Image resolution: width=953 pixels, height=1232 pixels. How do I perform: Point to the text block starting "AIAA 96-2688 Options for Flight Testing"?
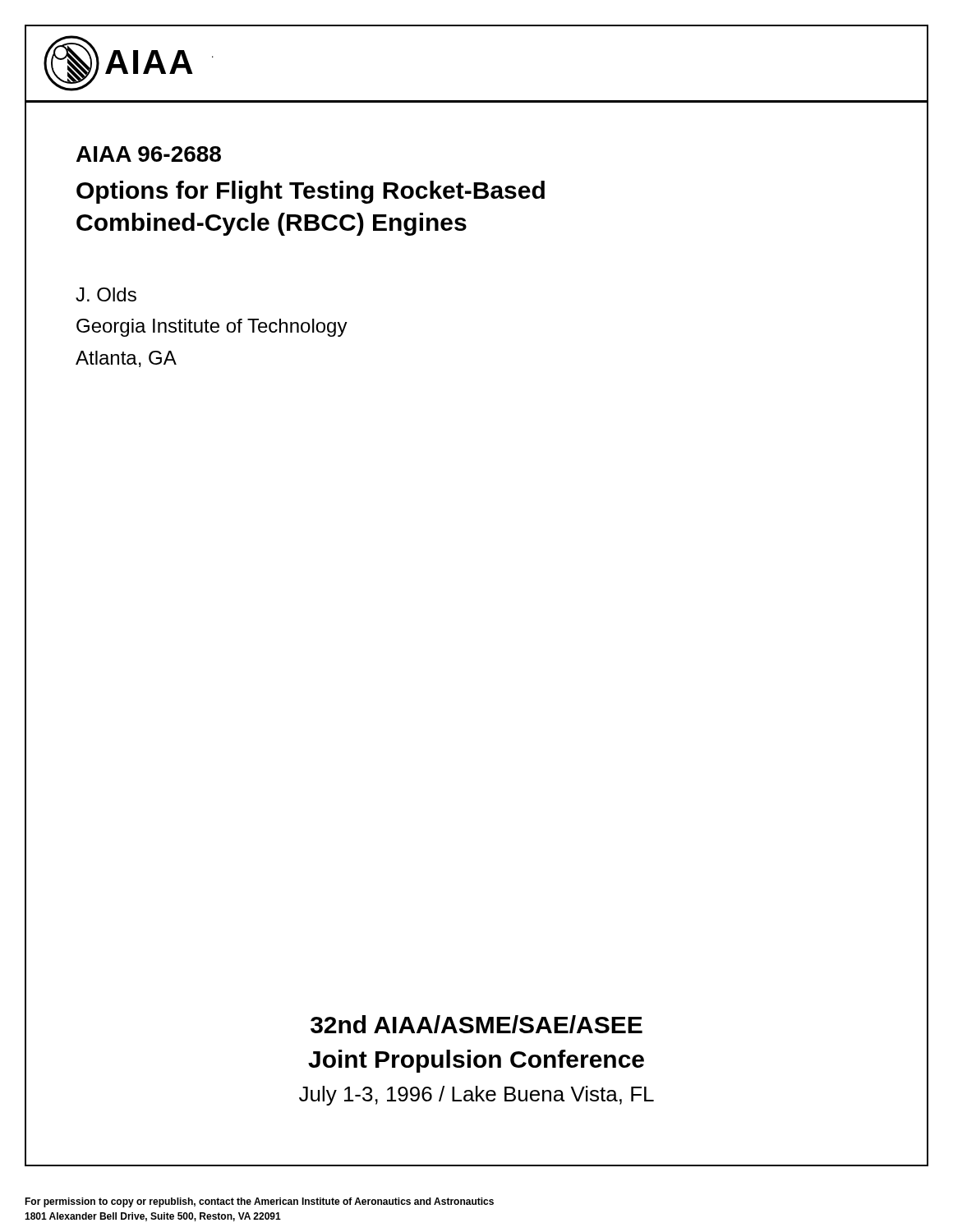(476, 190)
